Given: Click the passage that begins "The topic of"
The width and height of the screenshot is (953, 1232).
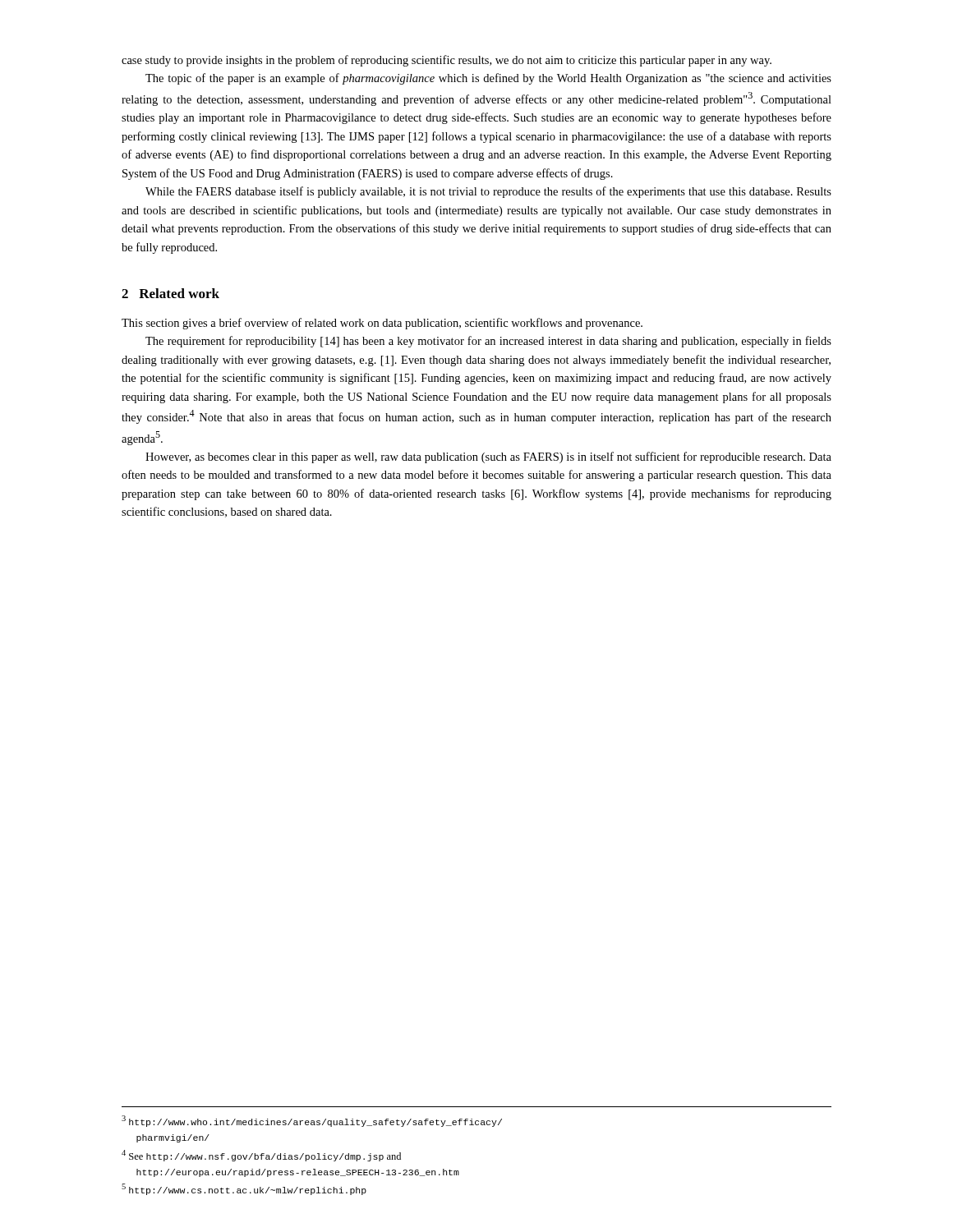Looking at the screenshot, I should [476, 126].
